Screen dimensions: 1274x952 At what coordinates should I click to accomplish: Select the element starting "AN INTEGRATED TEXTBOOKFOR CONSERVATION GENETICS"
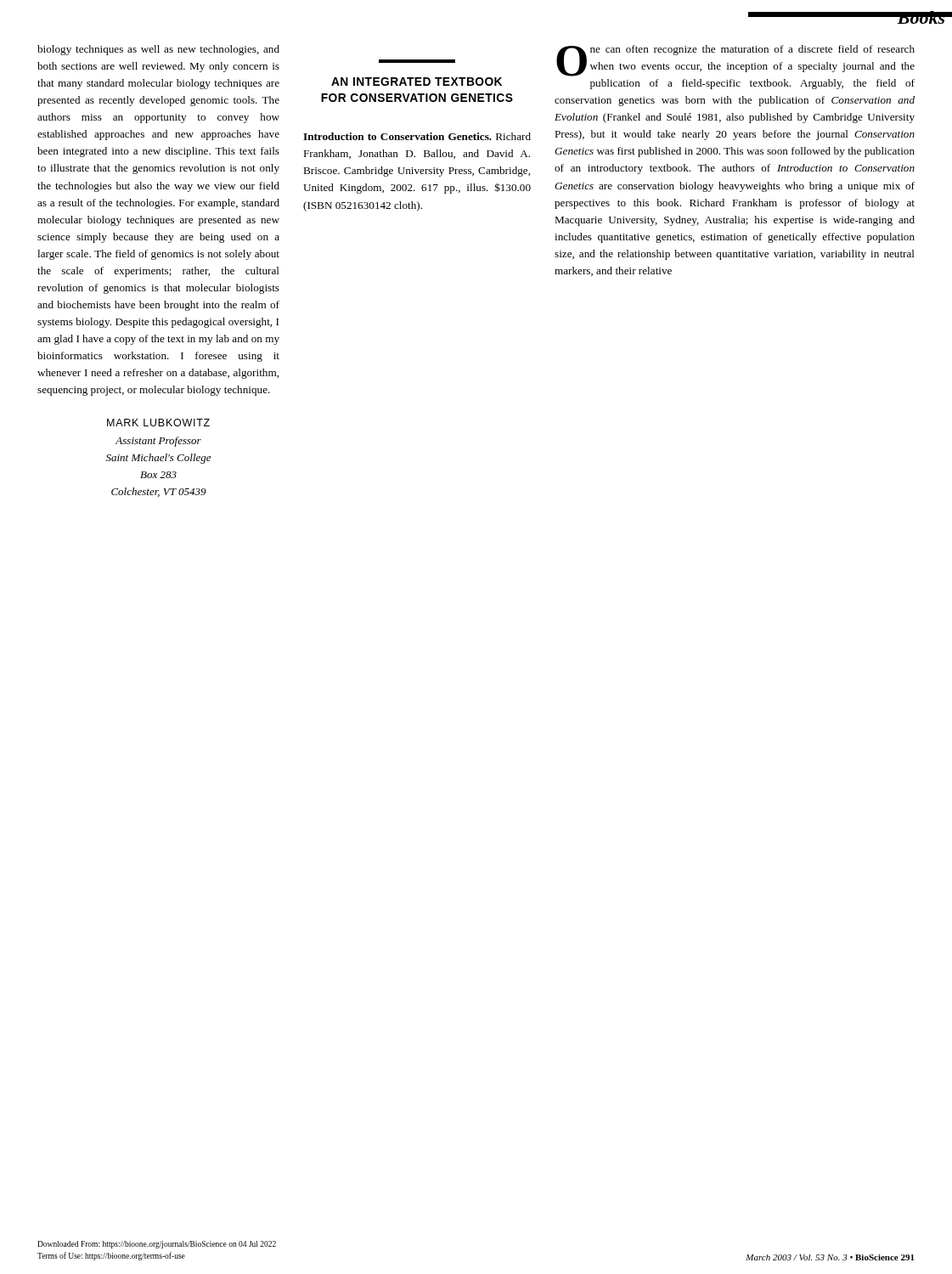[x=417, y=90]
